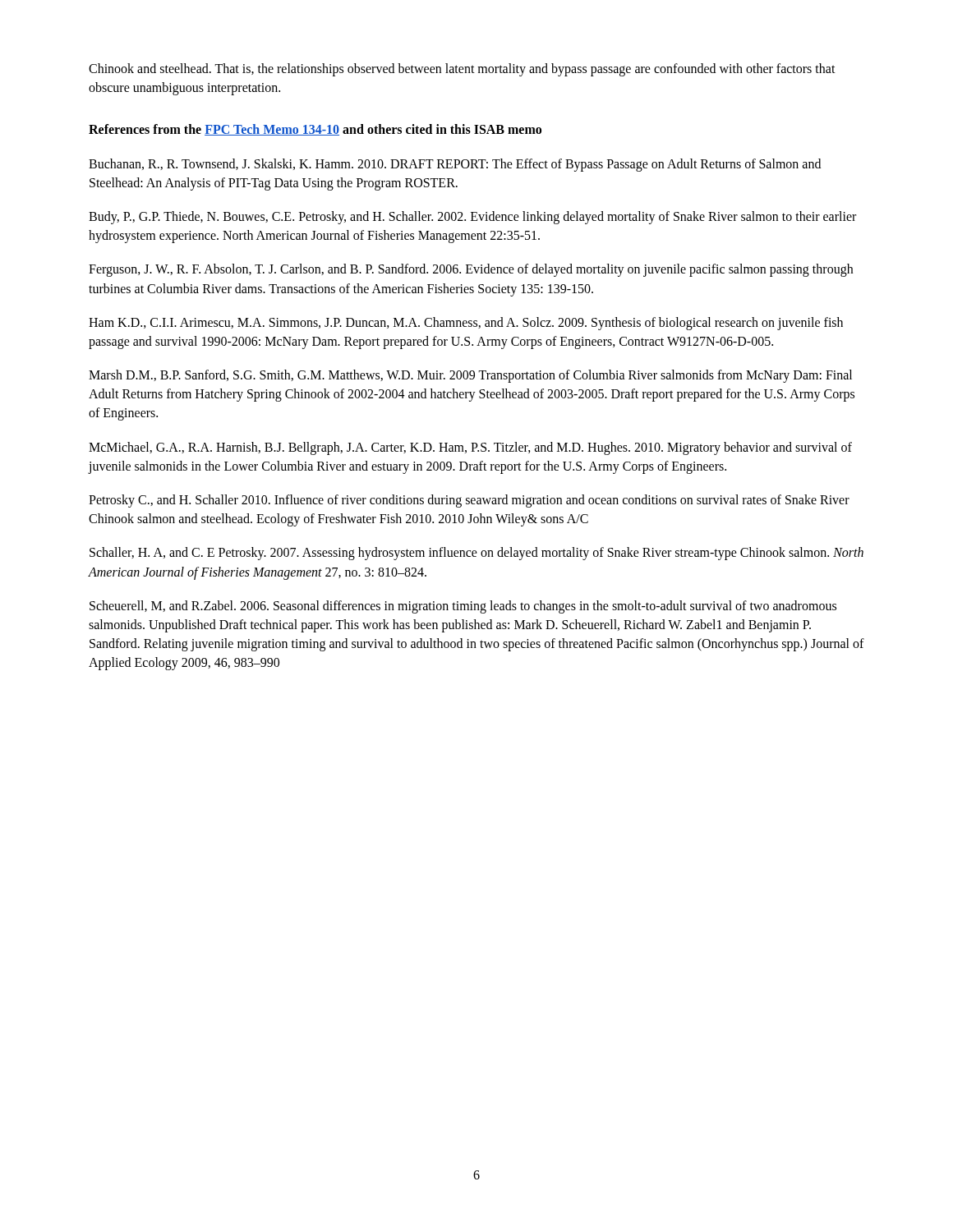Select a section header
953x1232 pixels.
476,130
